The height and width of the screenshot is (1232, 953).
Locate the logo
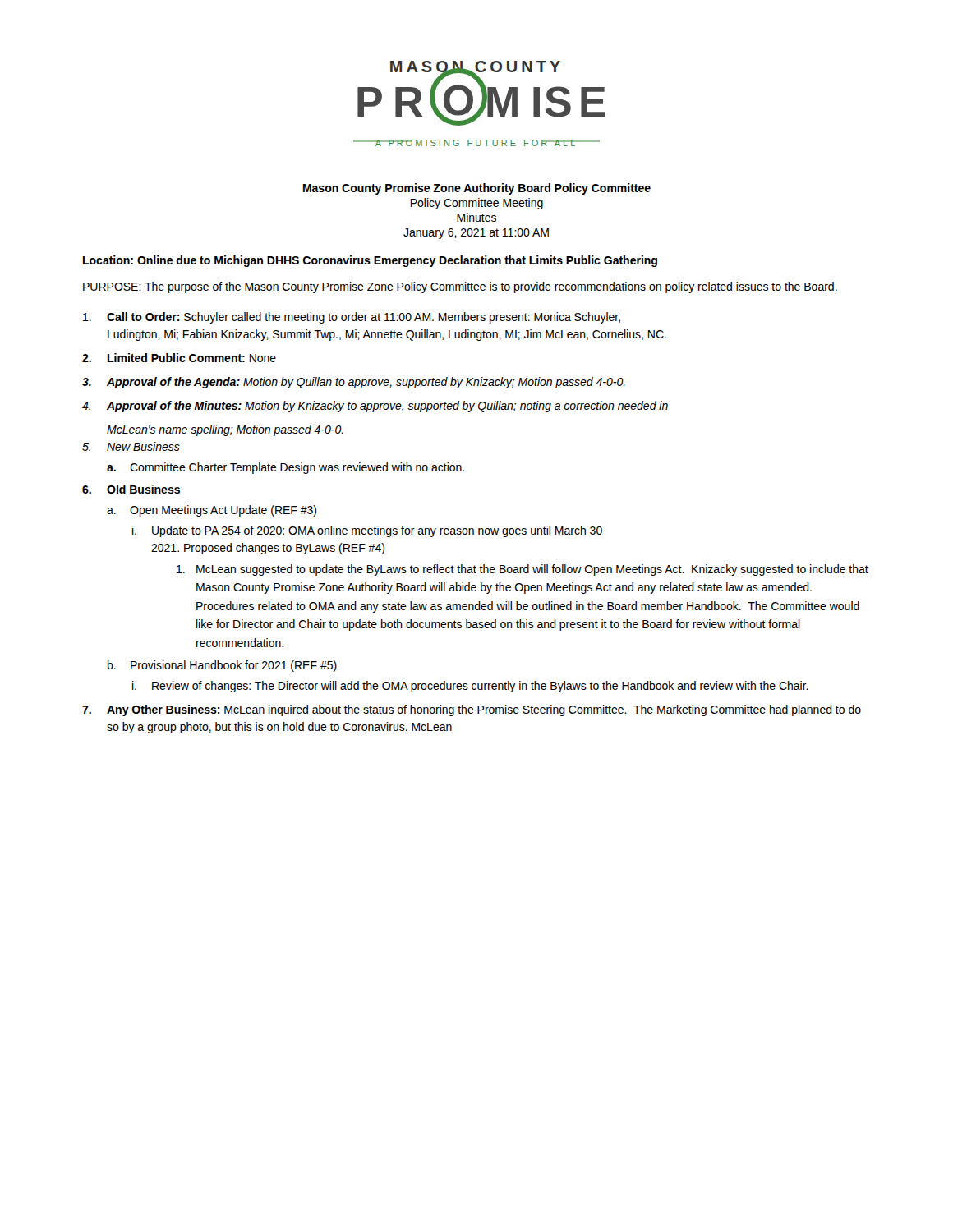(x=476, y=108)
